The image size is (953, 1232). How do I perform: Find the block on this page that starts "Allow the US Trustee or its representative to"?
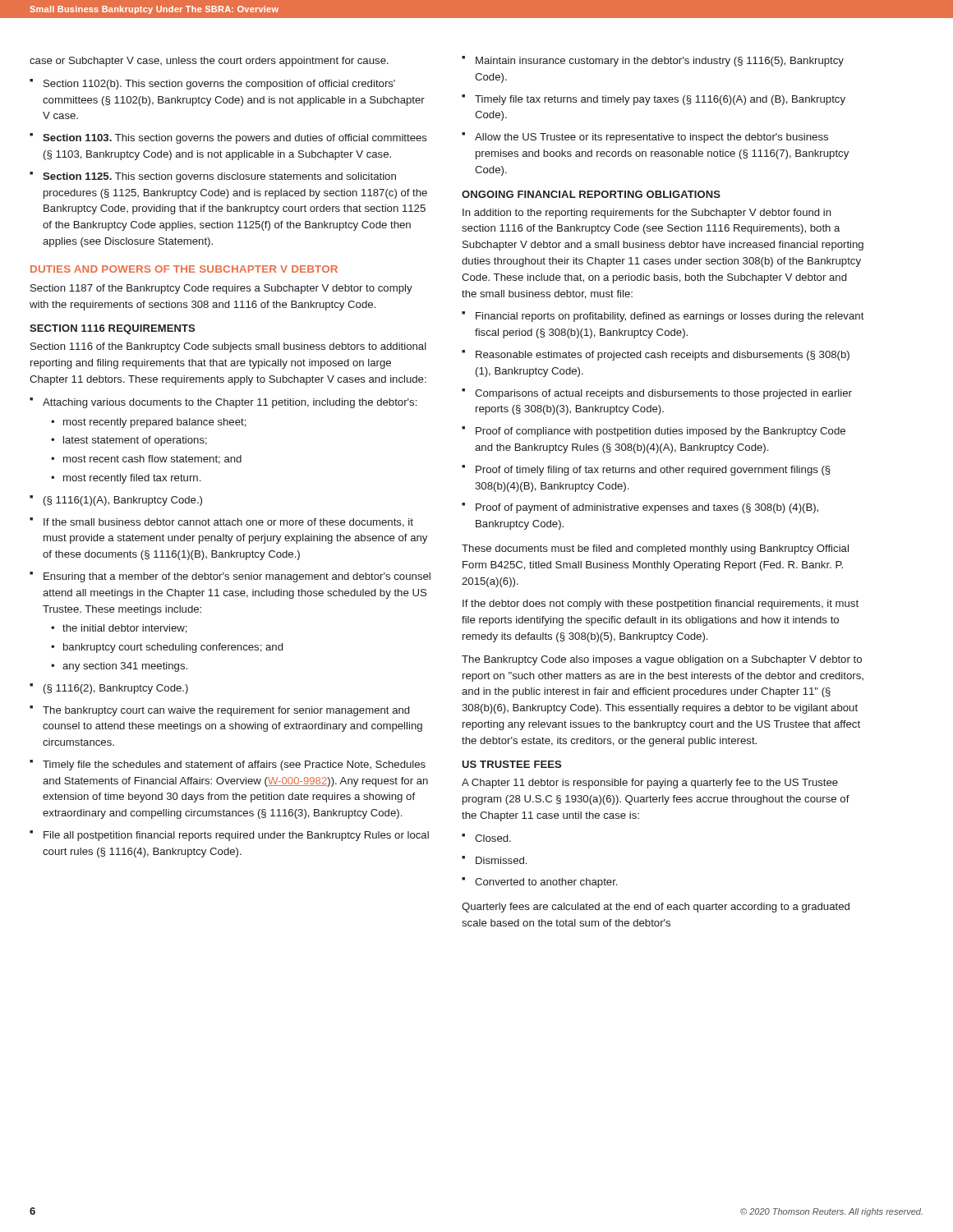pos(662,153)
